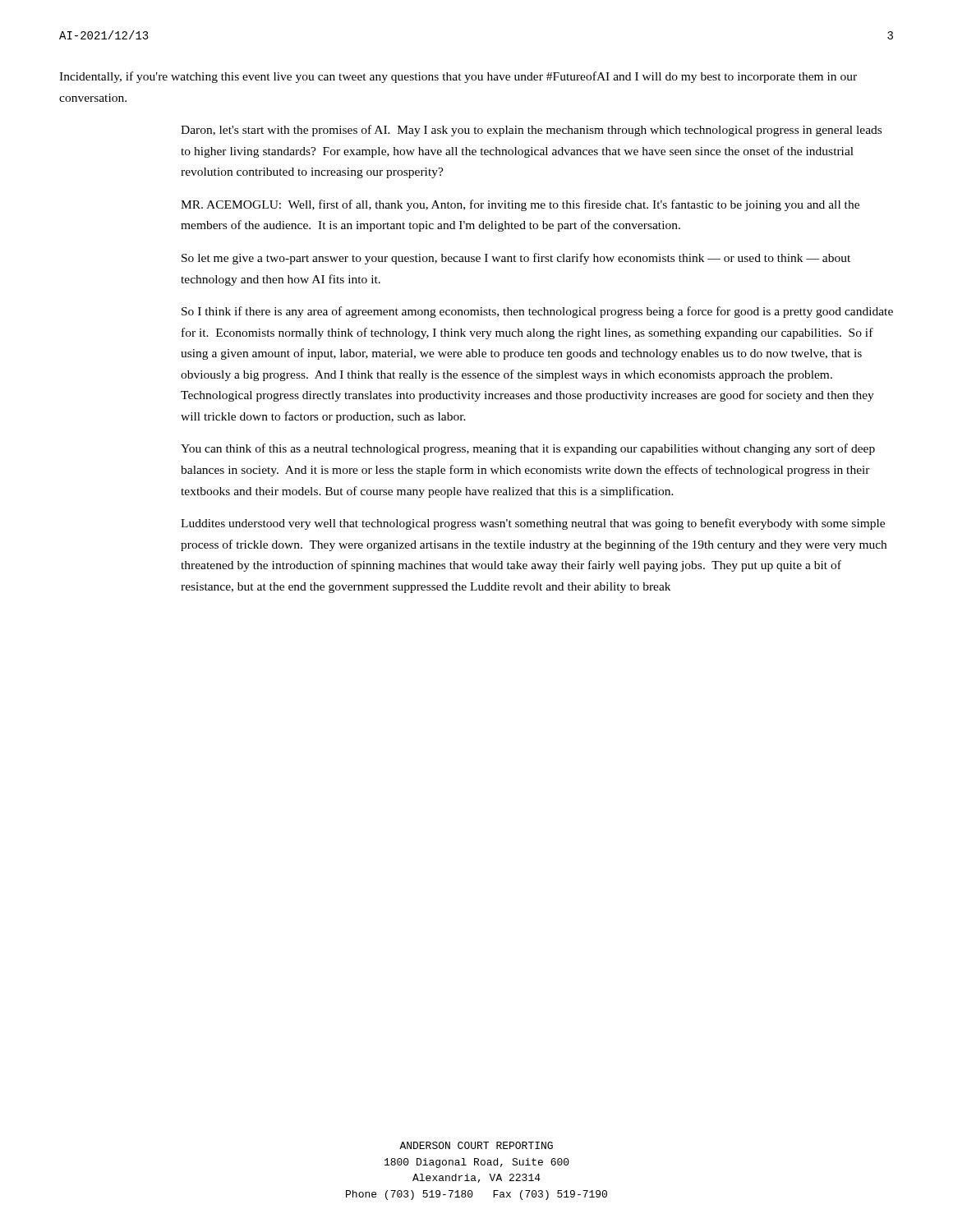The width and height of the screenshot is (953, 1232).
Task: Click the passage that begins "You can think"
Action: pyautogui.click(x=528, y=469)
